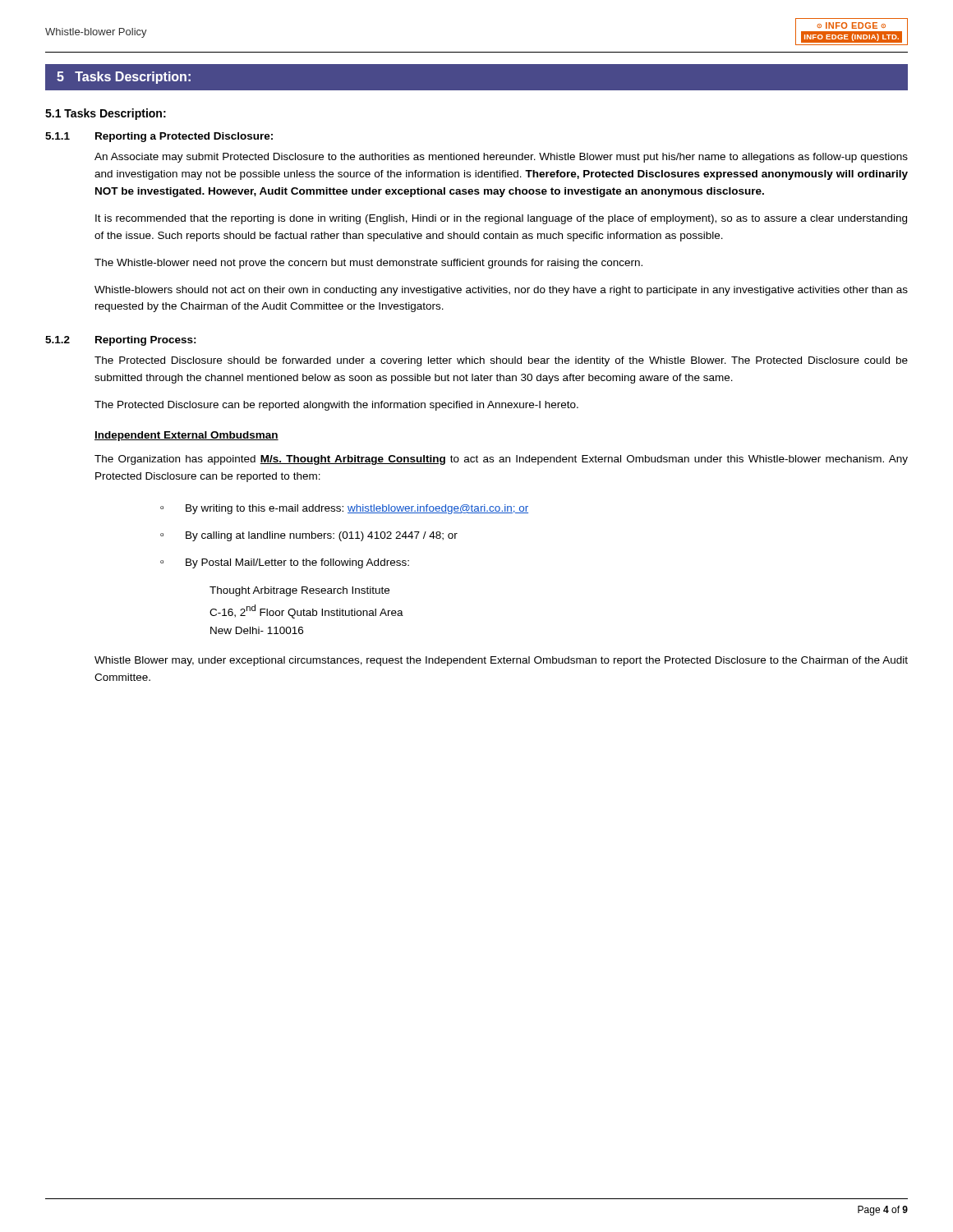Click on the text starting "o By Postal Mail/Letter"
The width and height of the screenshot is (953, 1232).
click(285, 563)
